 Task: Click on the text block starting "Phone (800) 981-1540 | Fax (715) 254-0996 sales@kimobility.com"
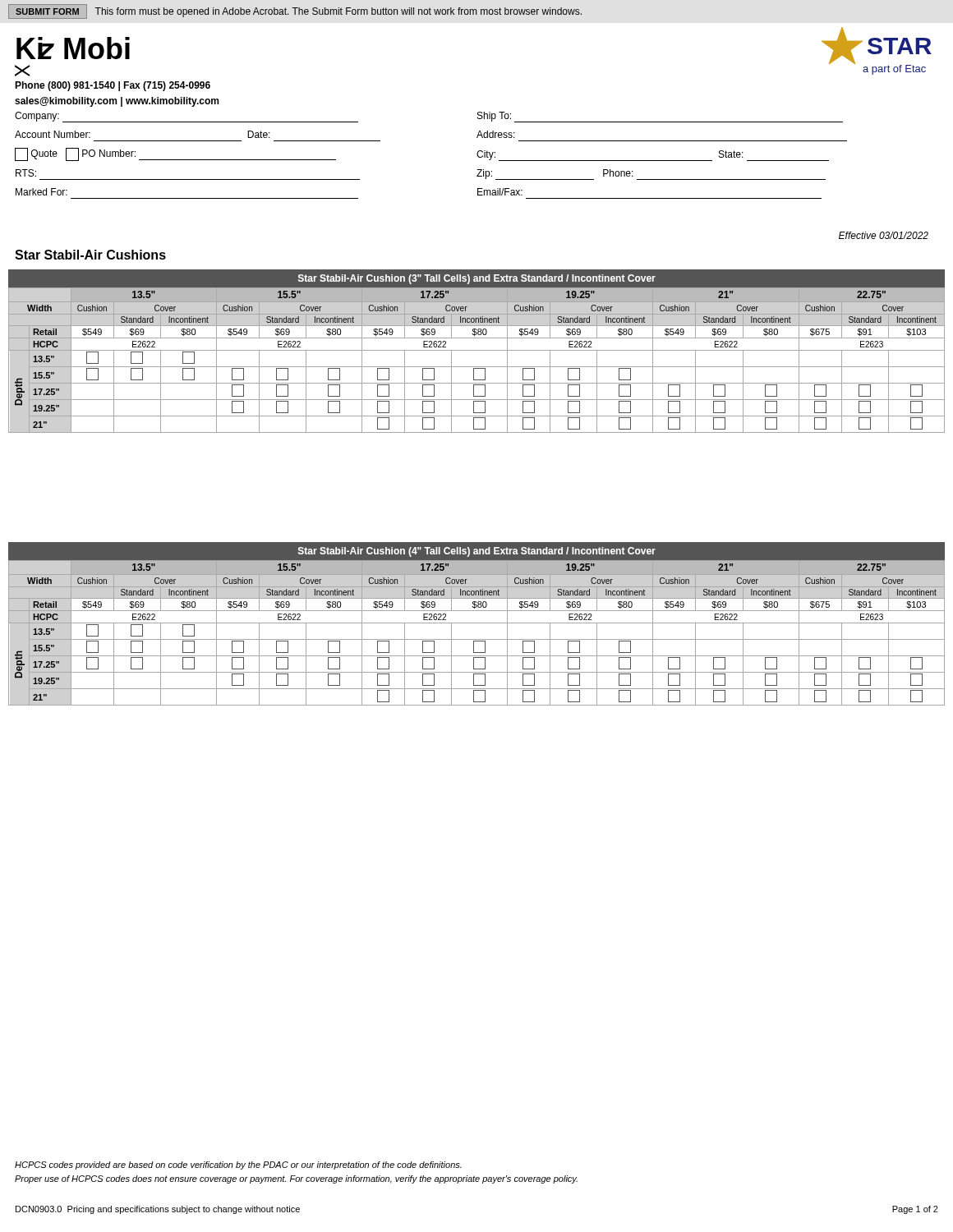tap(117, 93)
